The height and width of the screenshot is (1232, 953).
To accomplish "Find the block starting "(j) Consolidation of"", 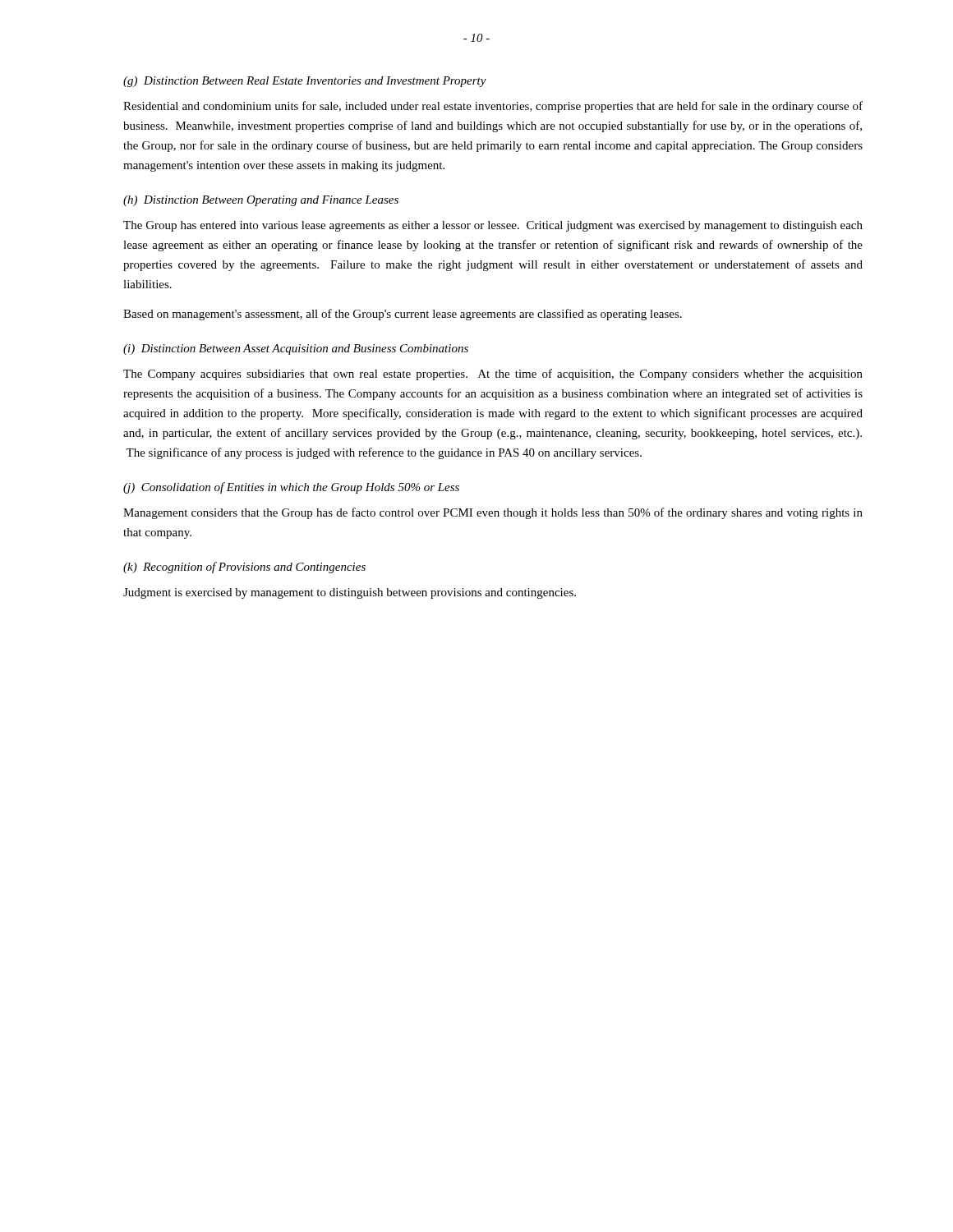I will [291, 487].
